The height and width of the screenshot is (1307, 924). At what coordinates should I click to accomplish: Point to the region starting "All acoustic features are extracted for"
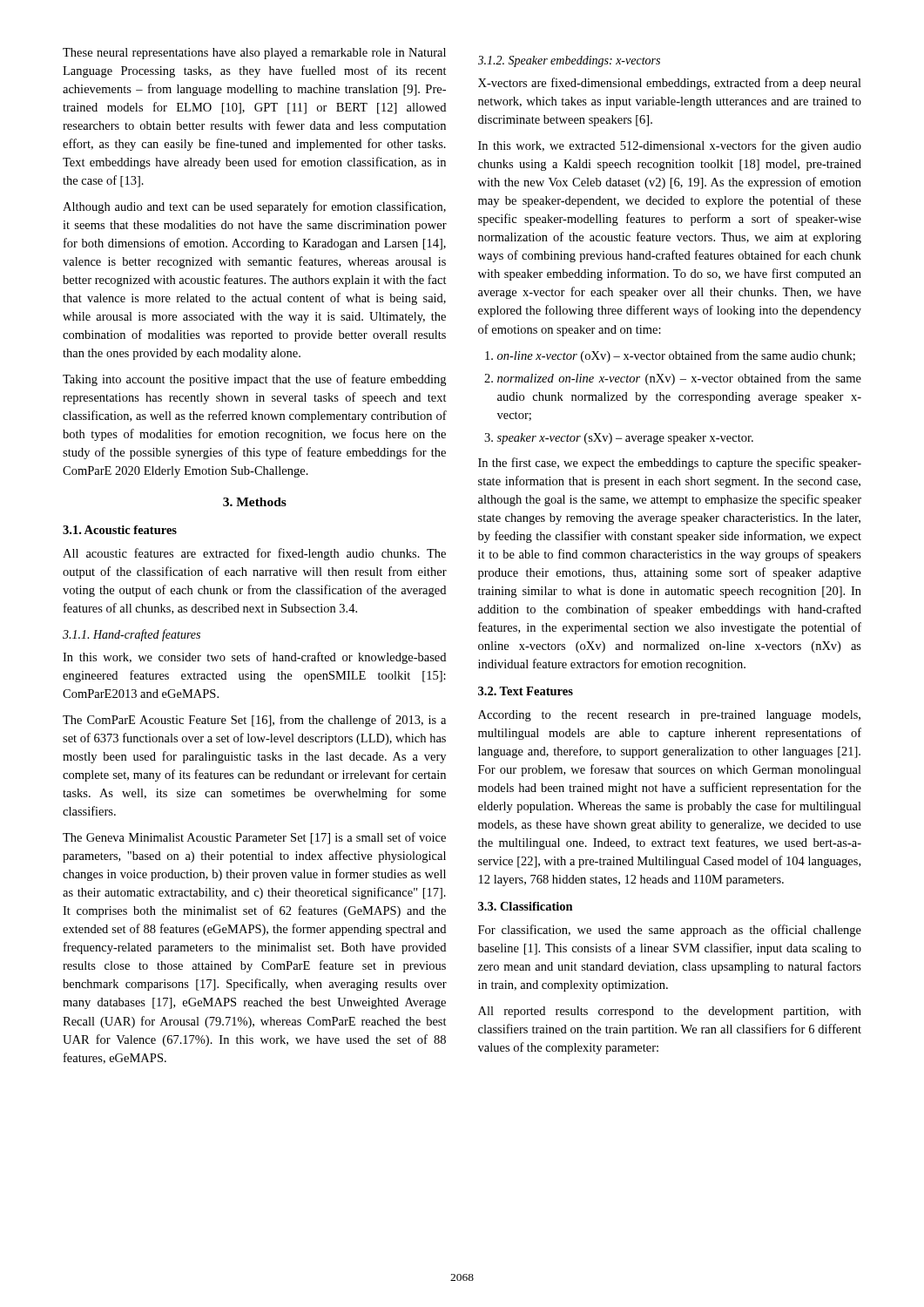point(255,581)
